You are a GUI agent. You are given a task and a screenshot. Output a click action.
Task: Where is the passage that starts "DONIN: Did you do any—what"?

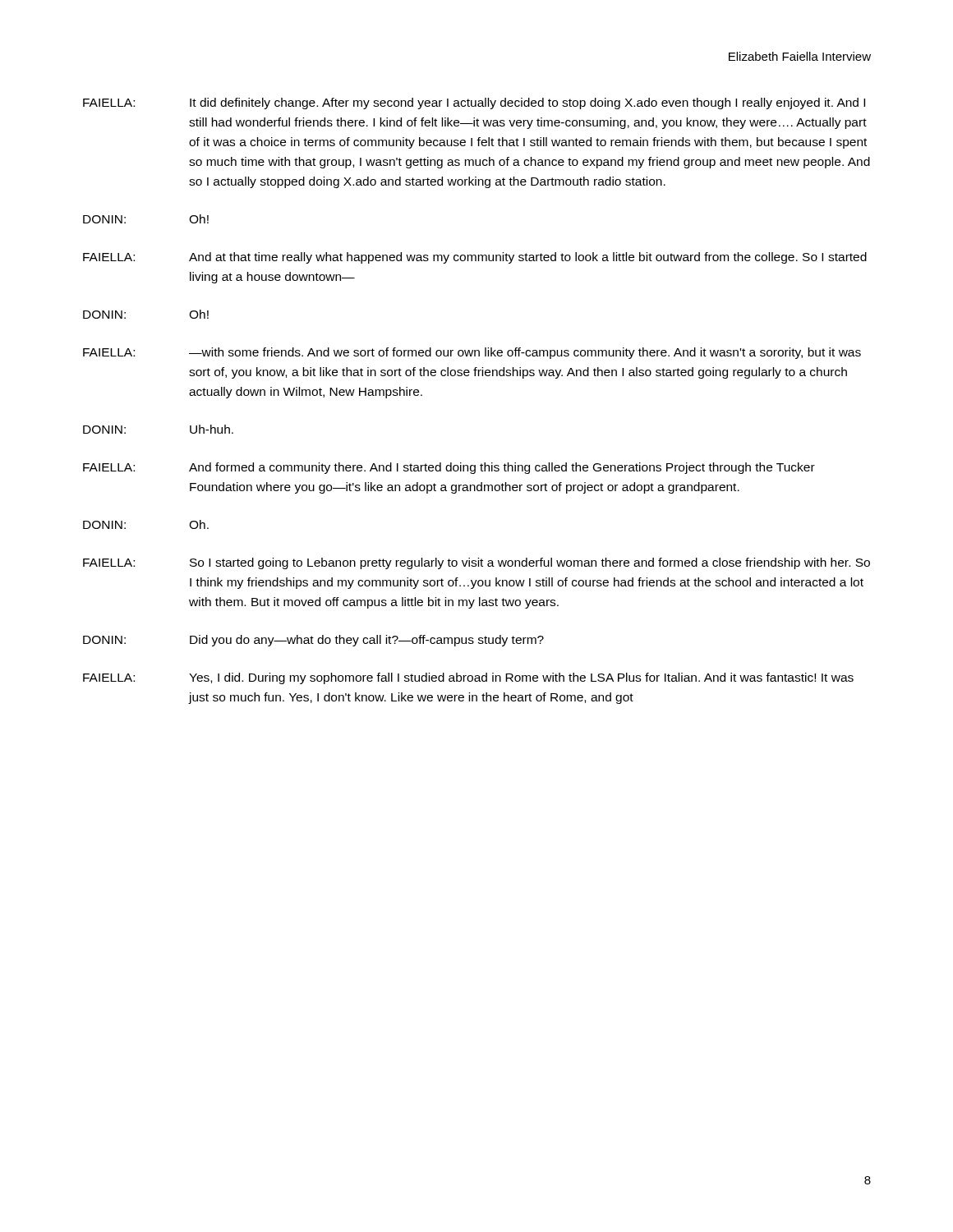[476, 640]
